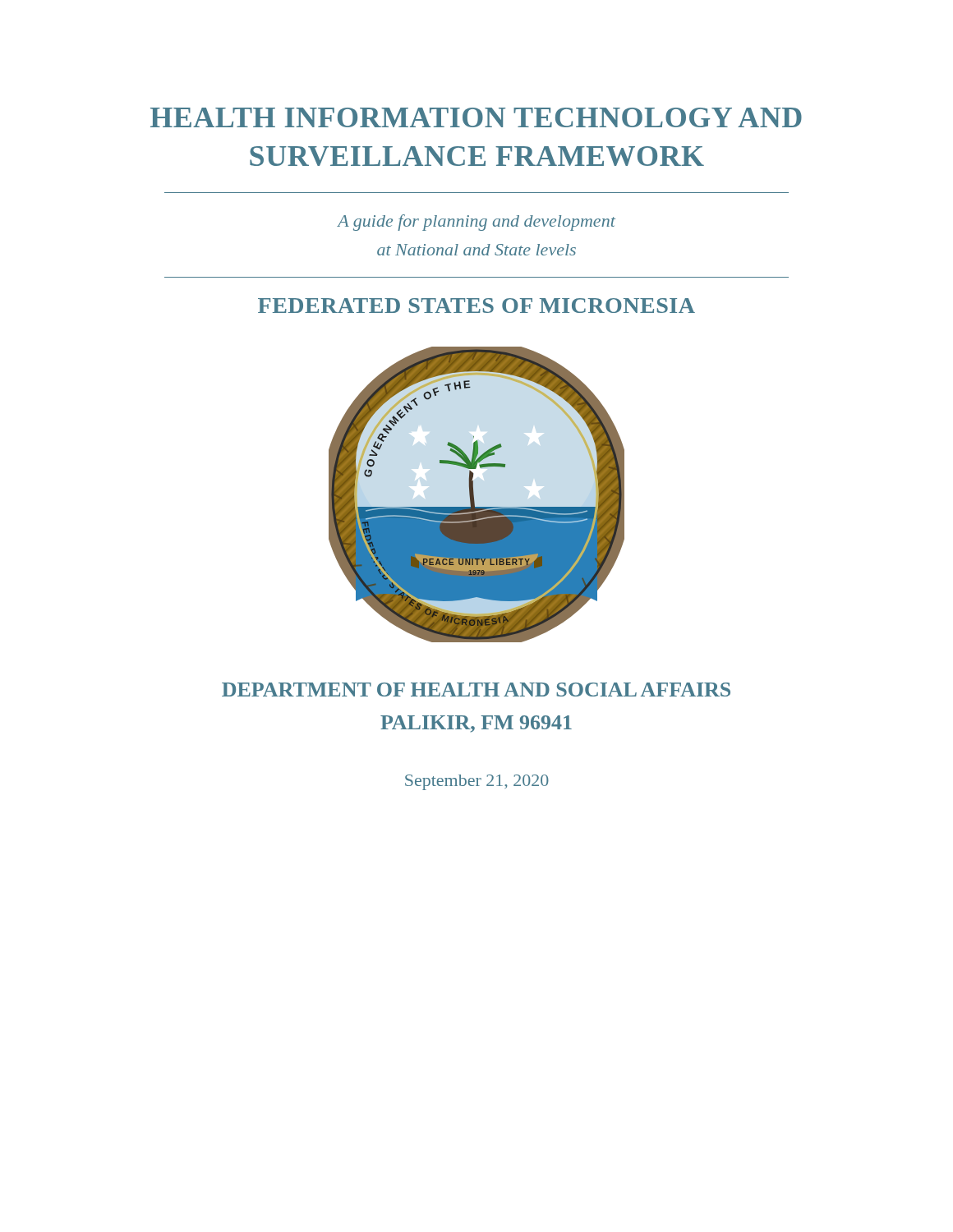Click on the title containing "HEALTH INFORMATION TECHNOLOGY ANDSURVEILLANCE FRAMEWORK"

[x=476, y=137]
